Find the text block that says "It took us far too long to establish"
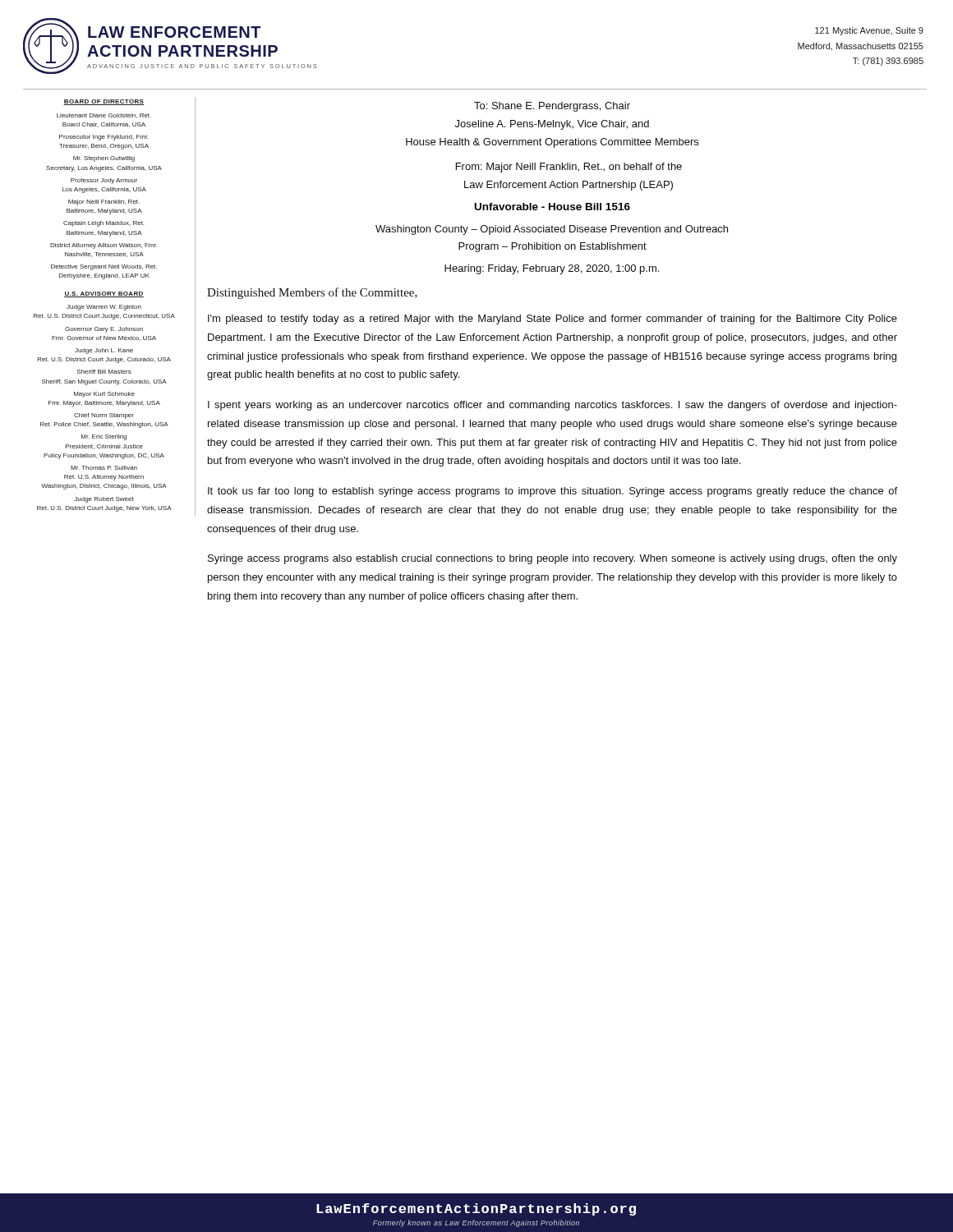 pos(552,509)
